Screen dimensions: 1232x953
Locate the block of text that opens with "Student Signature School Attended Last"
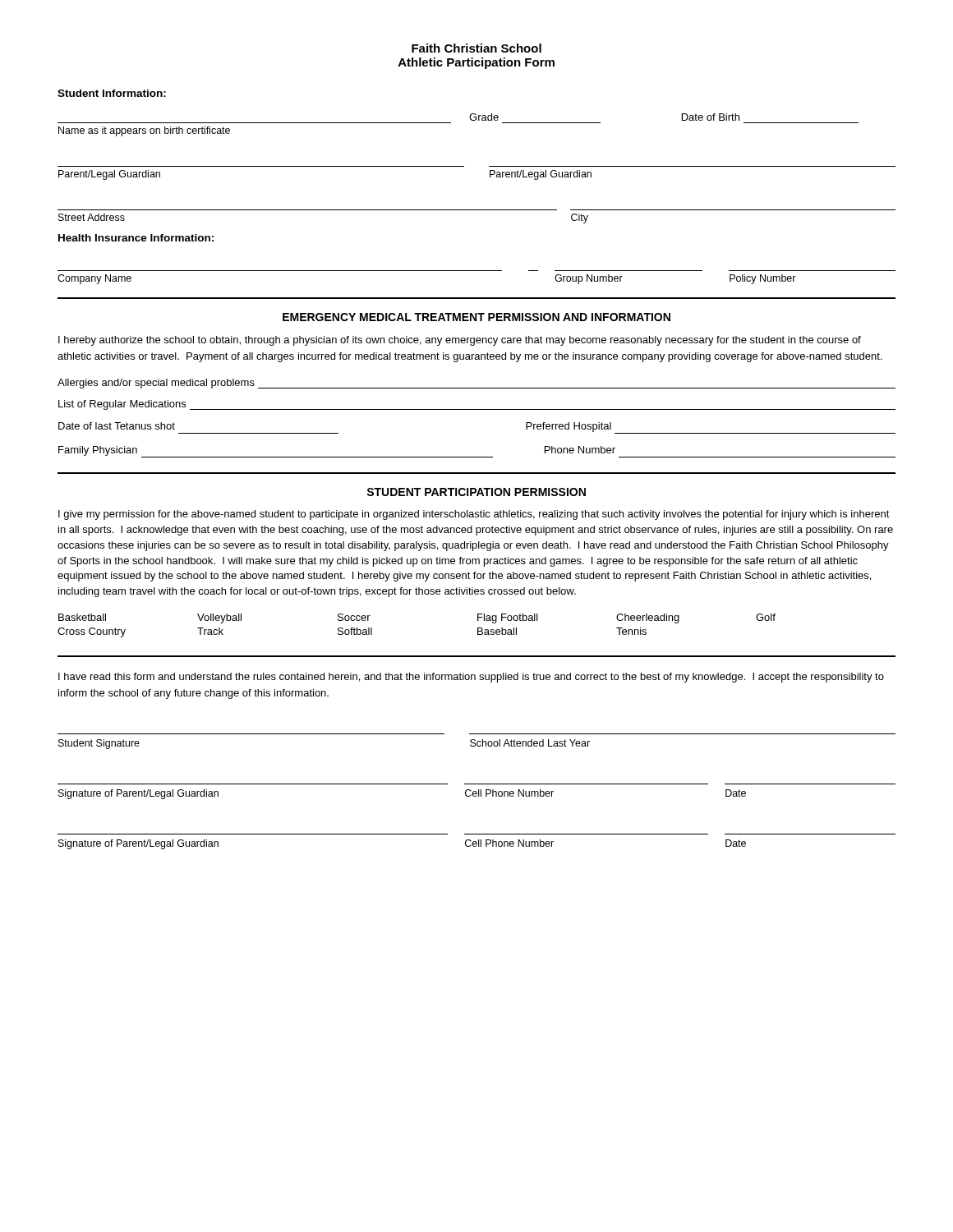point(476,743)
